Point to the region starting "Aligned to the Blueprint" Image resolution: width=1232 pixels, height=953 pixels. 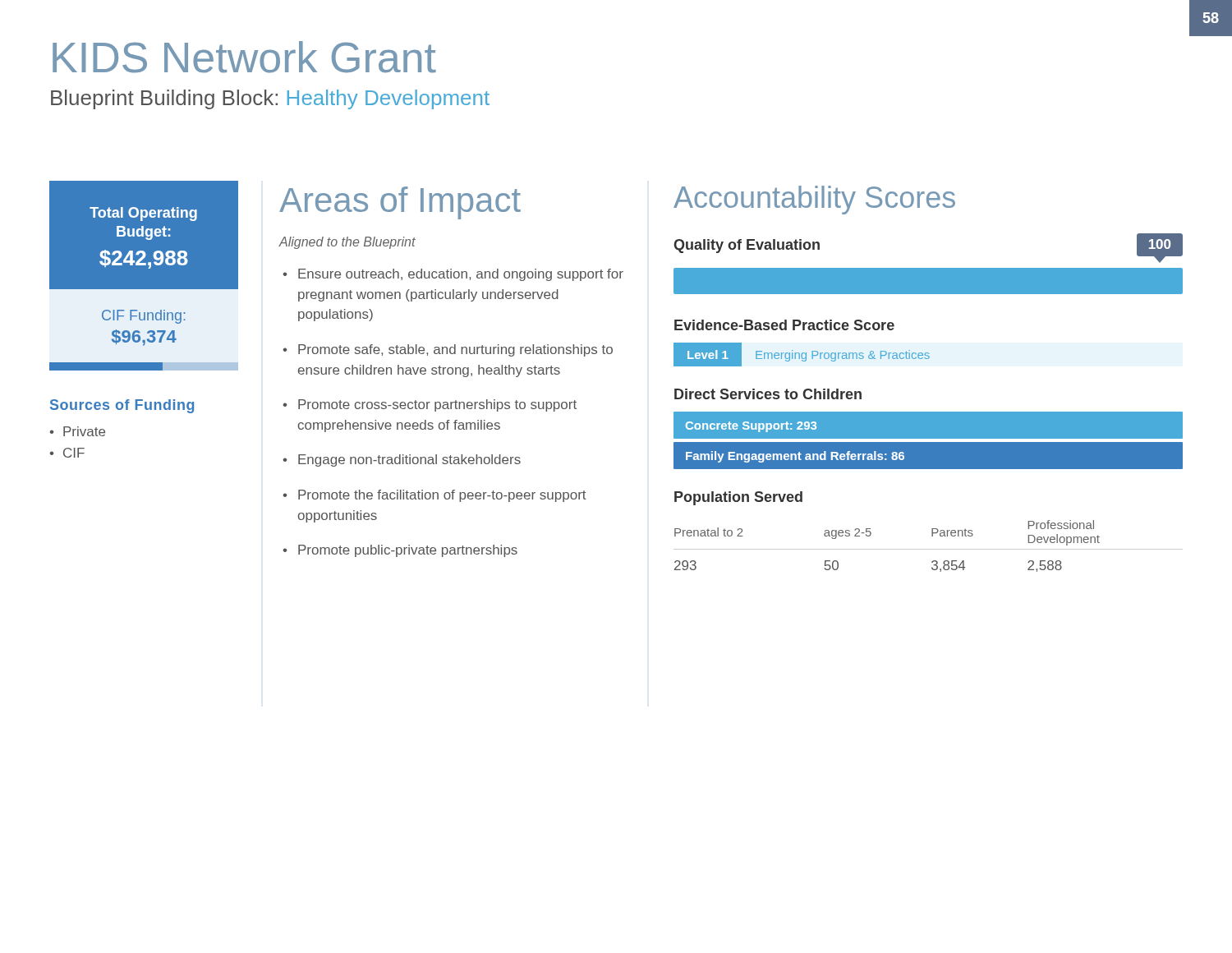(x=347, y=242)
